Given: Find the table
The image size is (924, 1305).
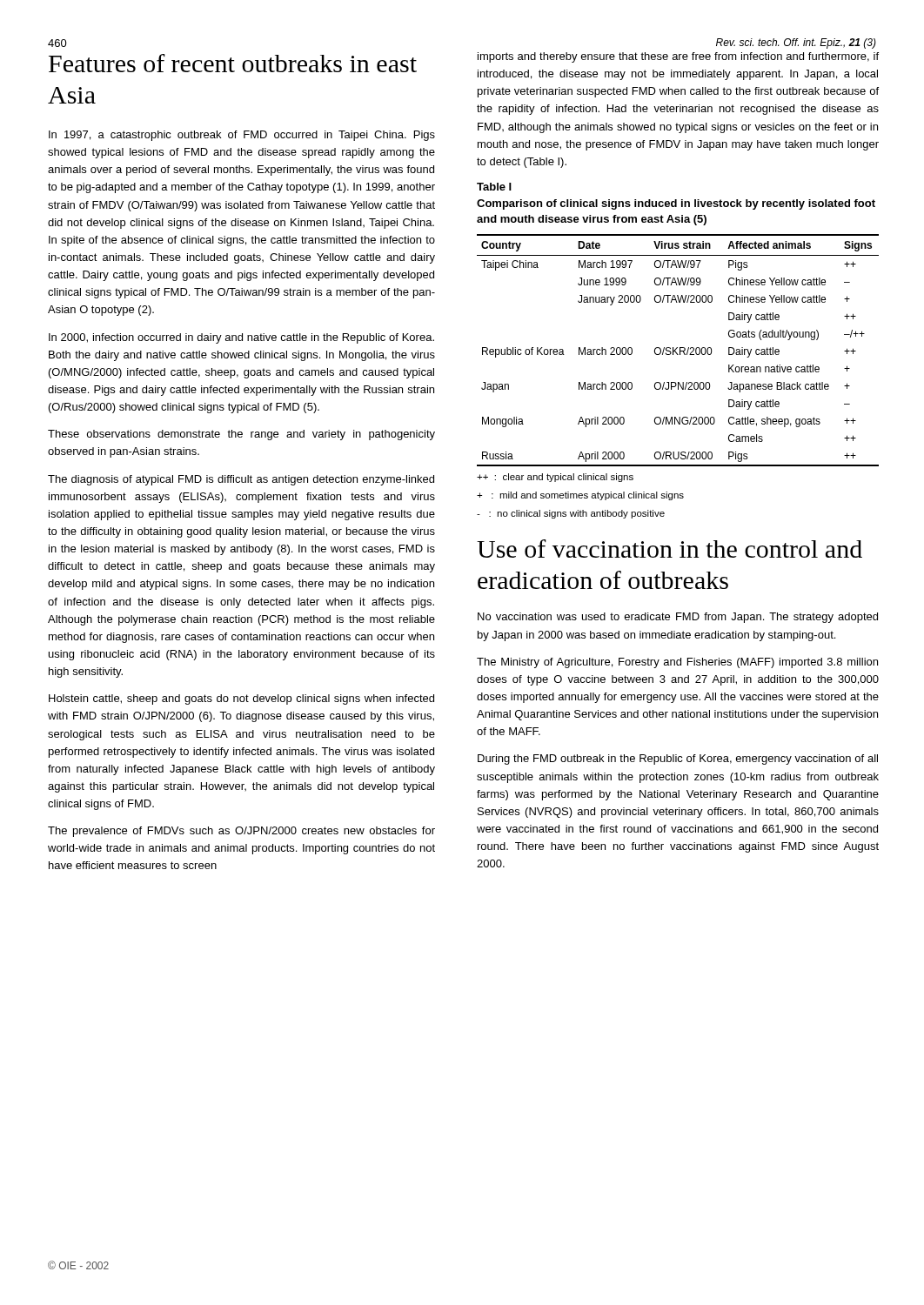Looking at the screenshot, I should [678, 351].
